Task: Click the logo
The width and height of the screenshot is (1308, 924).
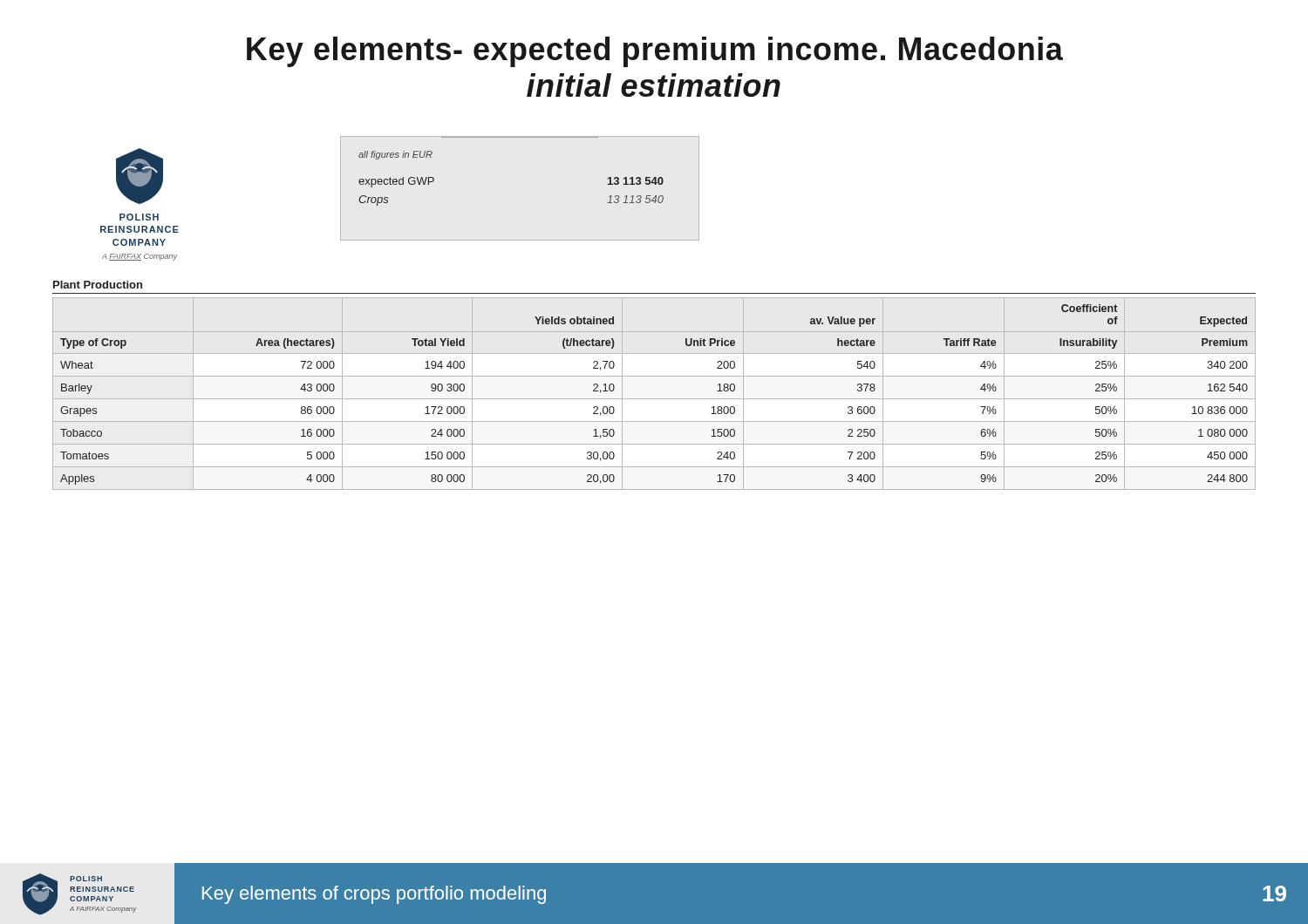Action: point(139,194)
